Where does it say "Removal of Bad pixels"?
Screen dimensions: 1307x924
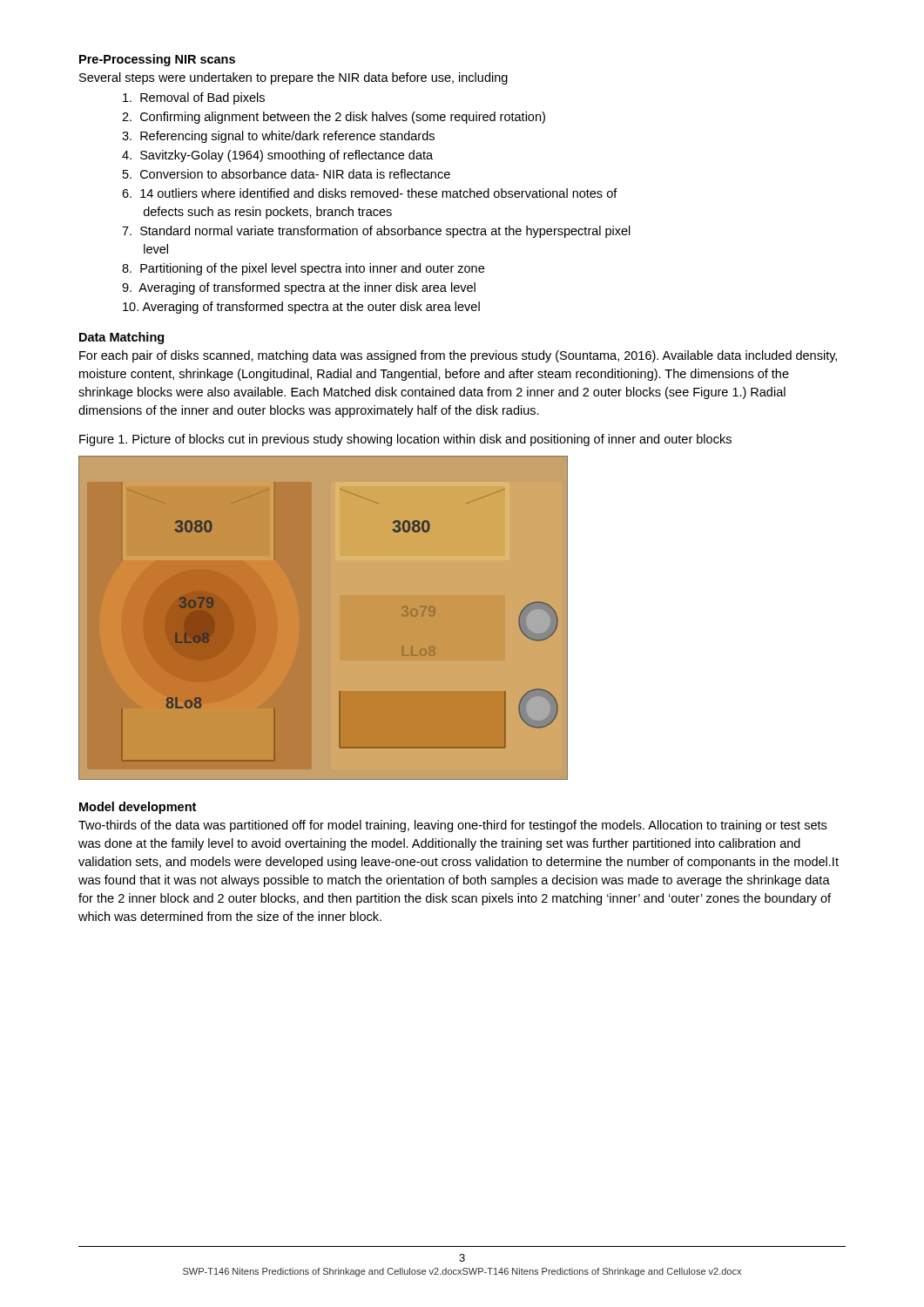tap(194, 98)
